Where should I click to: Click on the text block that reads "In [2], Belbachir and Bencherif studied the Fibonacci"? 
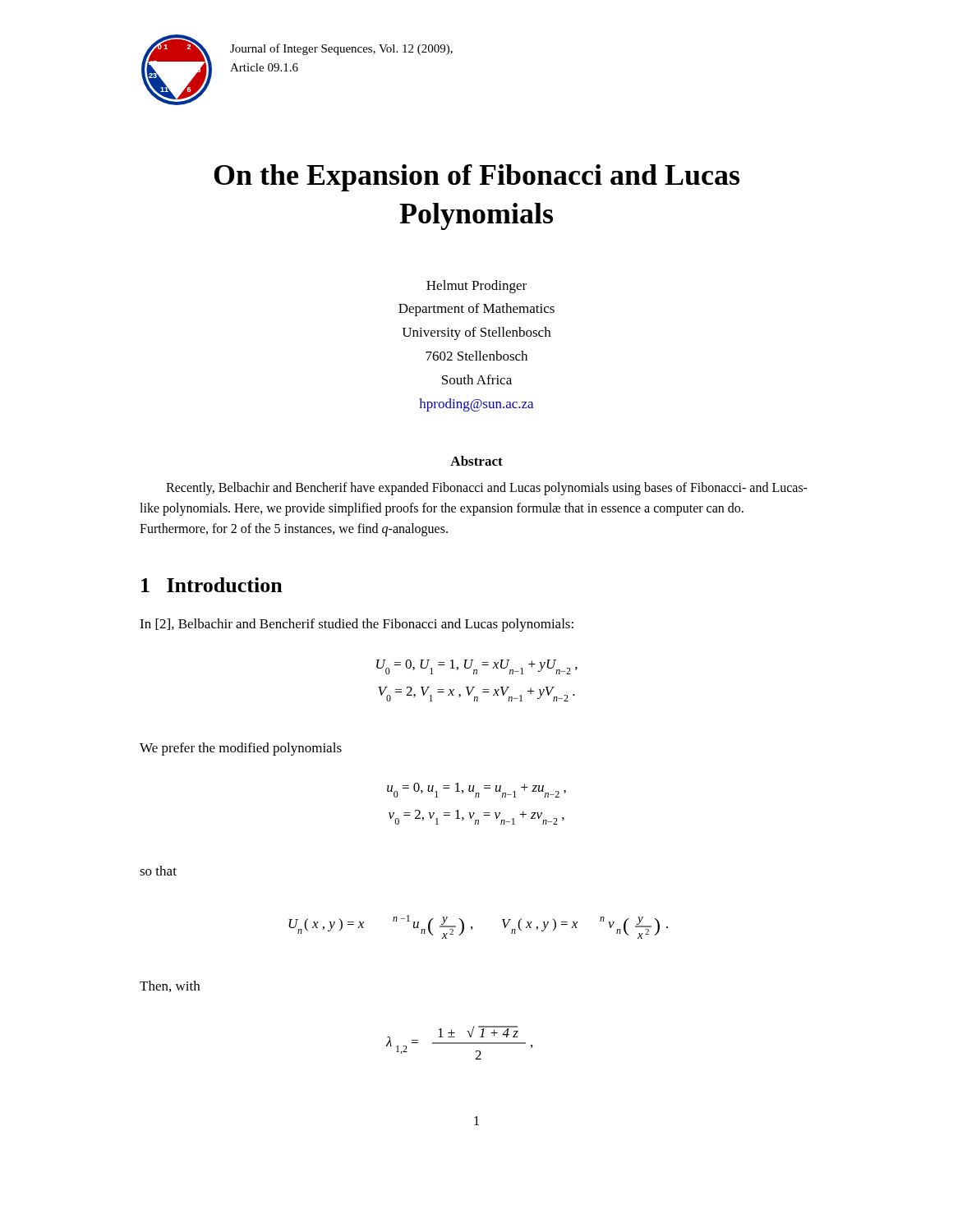[357, 624]
